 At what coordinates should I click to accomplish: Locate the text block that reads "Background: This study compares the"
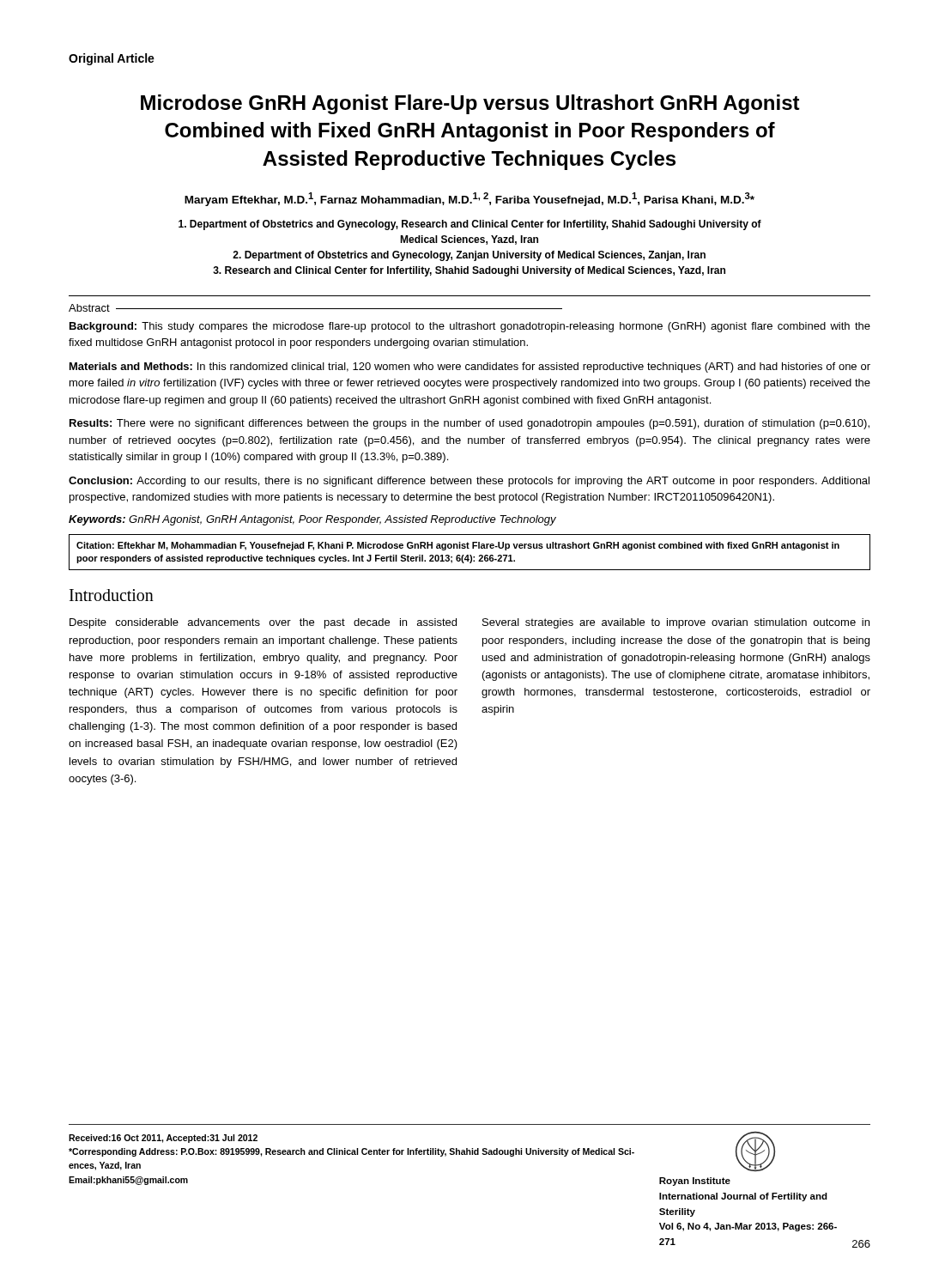tap(470, 334)
